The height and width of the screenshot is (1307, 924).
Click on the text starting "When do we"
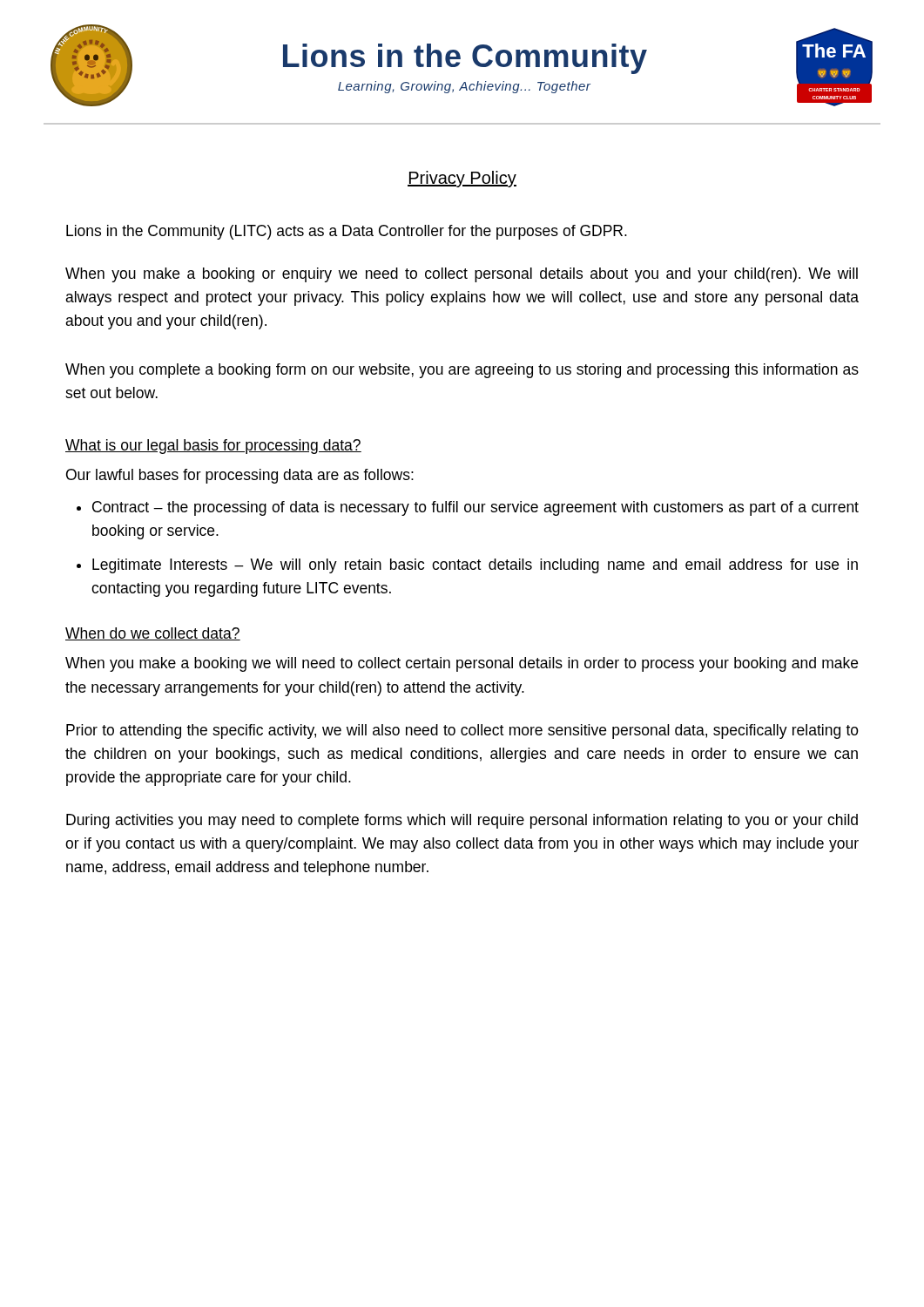pos(153,634)
